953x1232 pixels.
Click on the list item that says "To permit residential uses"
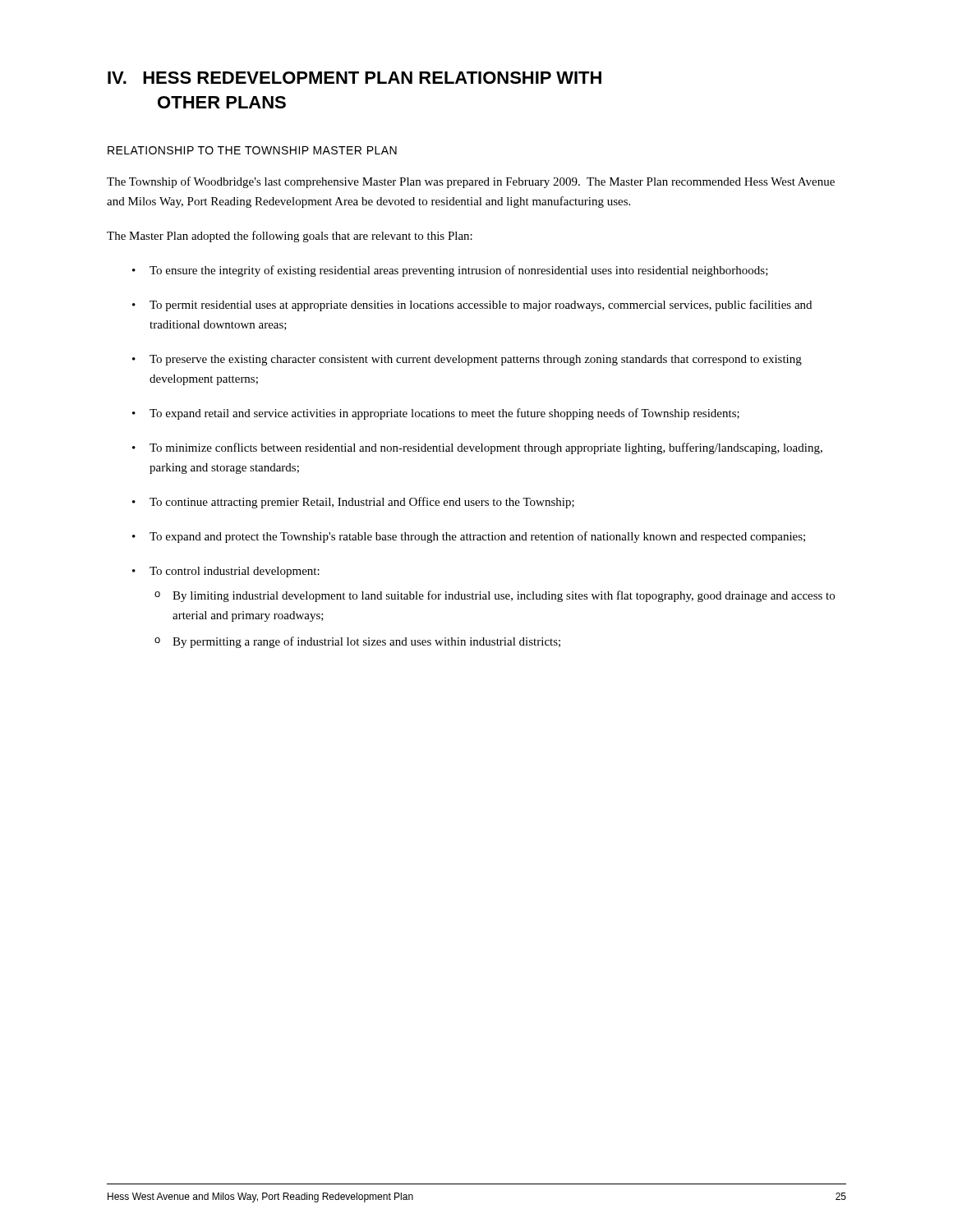(481, 315)
